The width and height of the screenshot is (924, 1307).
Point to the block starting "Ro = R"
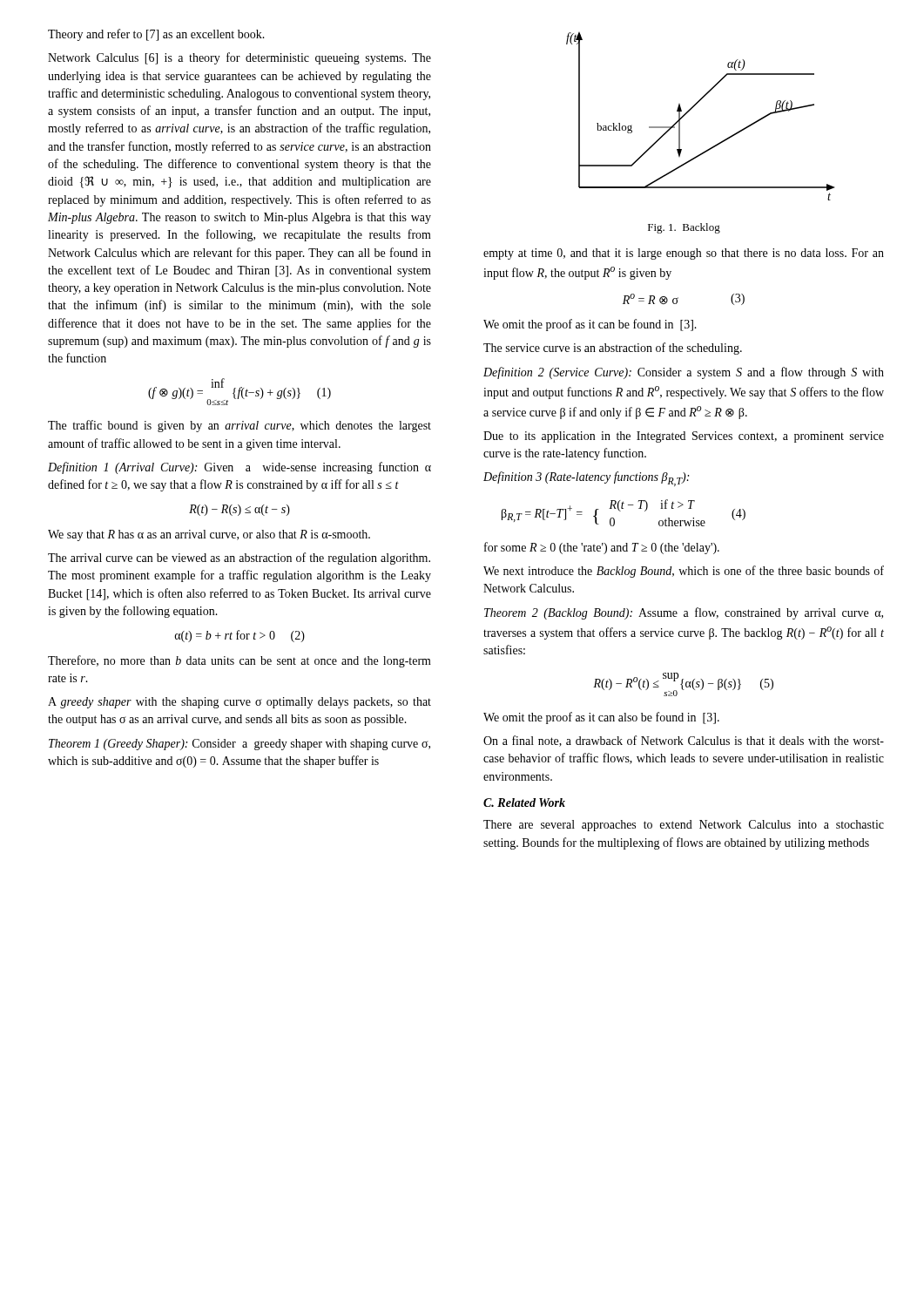684,299
